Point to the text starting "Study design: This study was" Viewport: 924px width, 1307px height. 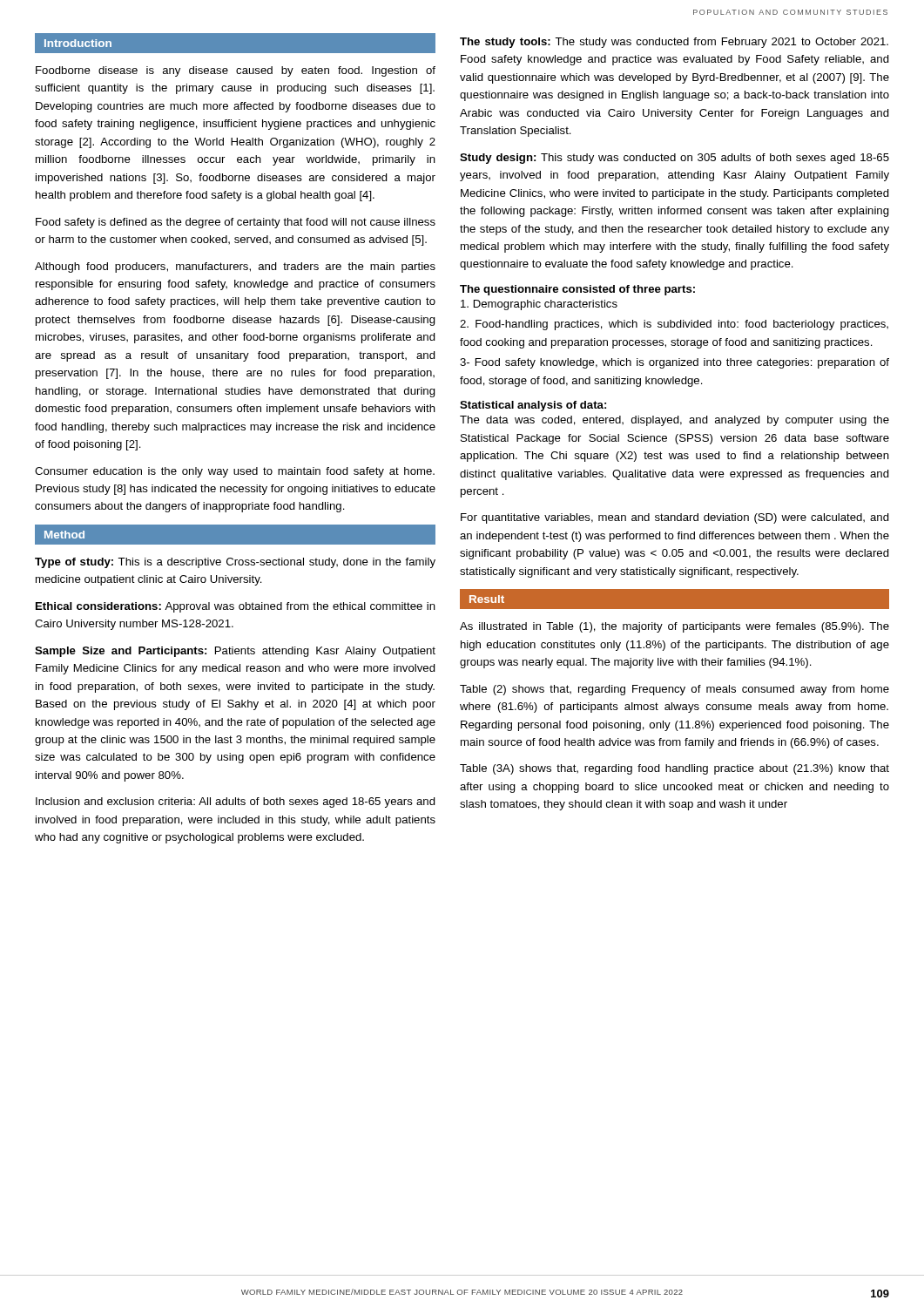[674, 210]
